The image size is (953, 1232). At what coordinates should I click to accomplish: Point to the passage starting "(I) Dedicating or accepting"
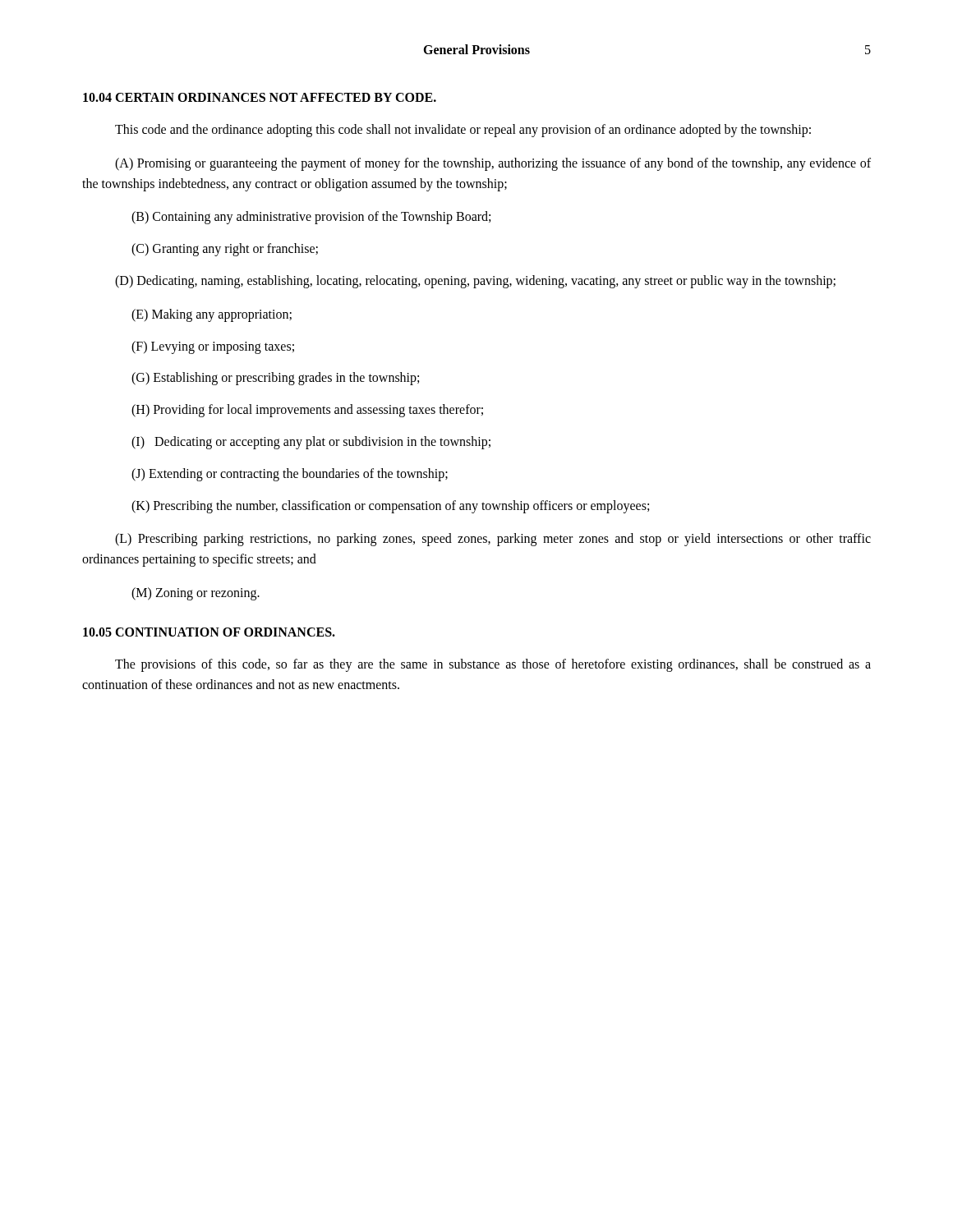(311, 441)
